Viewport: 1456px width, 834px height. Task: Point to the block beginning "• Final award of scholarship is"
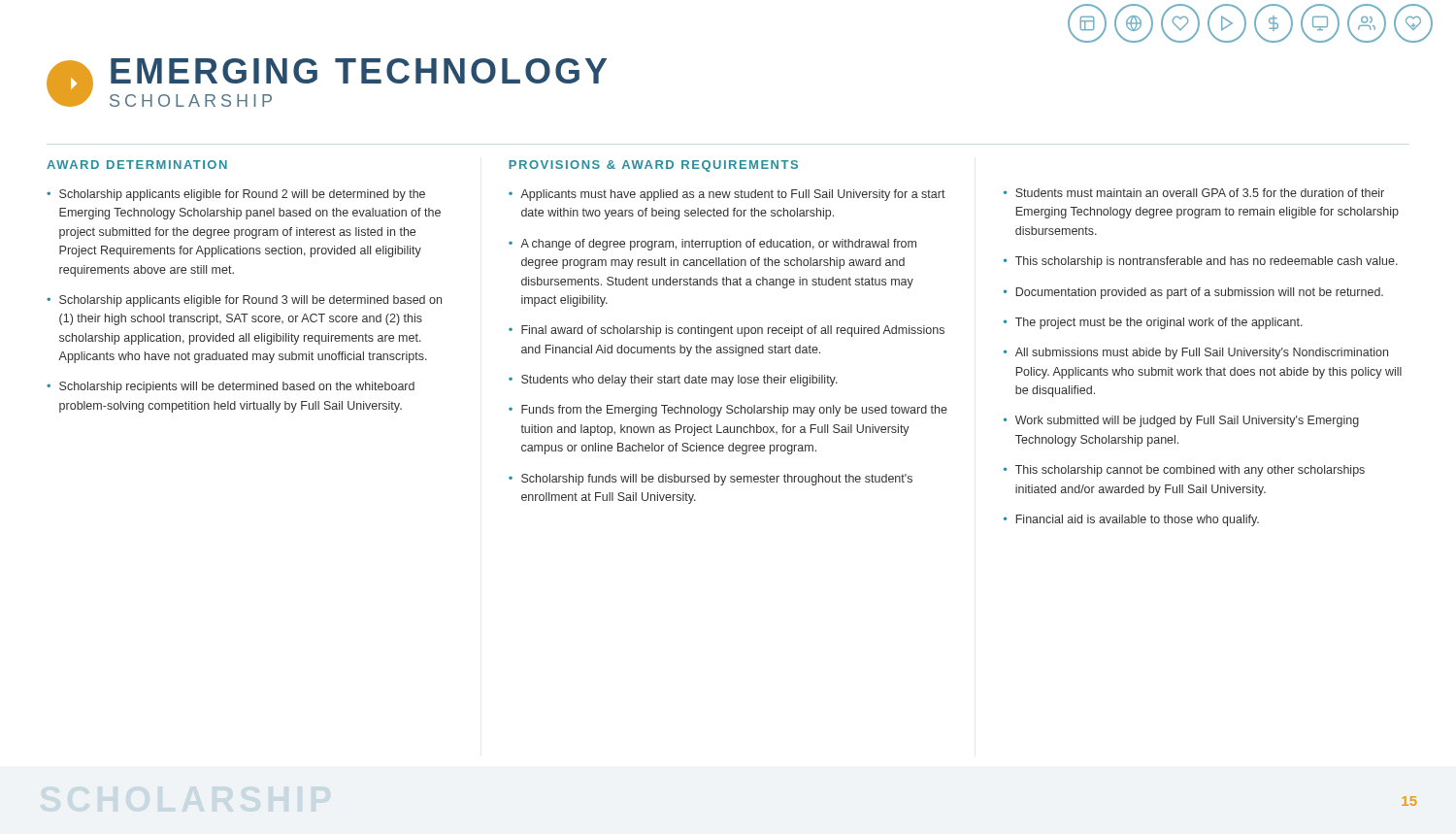[x=728, y=340]
